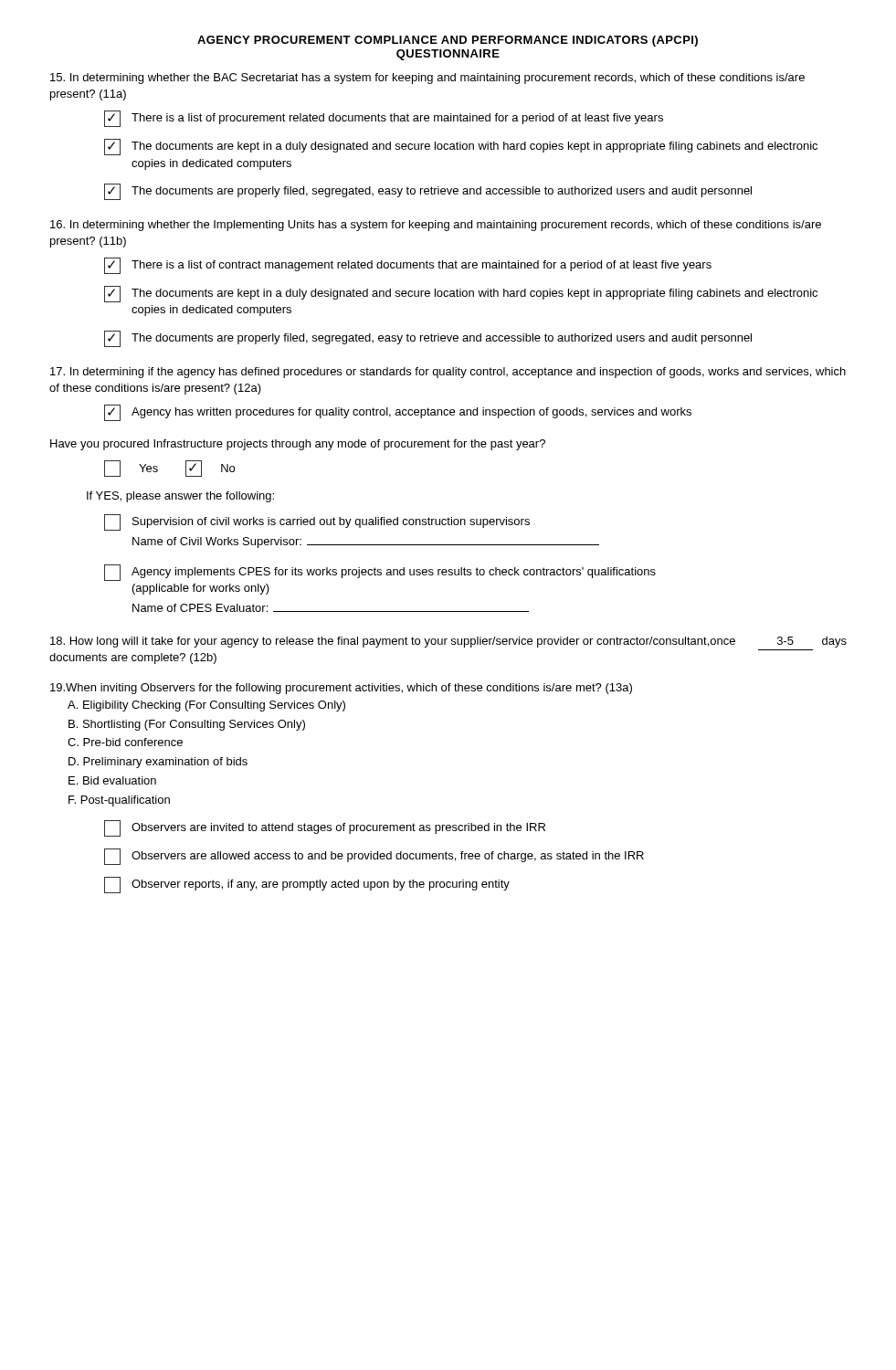Find the list item that says "Agency has written"
Screen dimensions: 1370x896
[475, 412]
